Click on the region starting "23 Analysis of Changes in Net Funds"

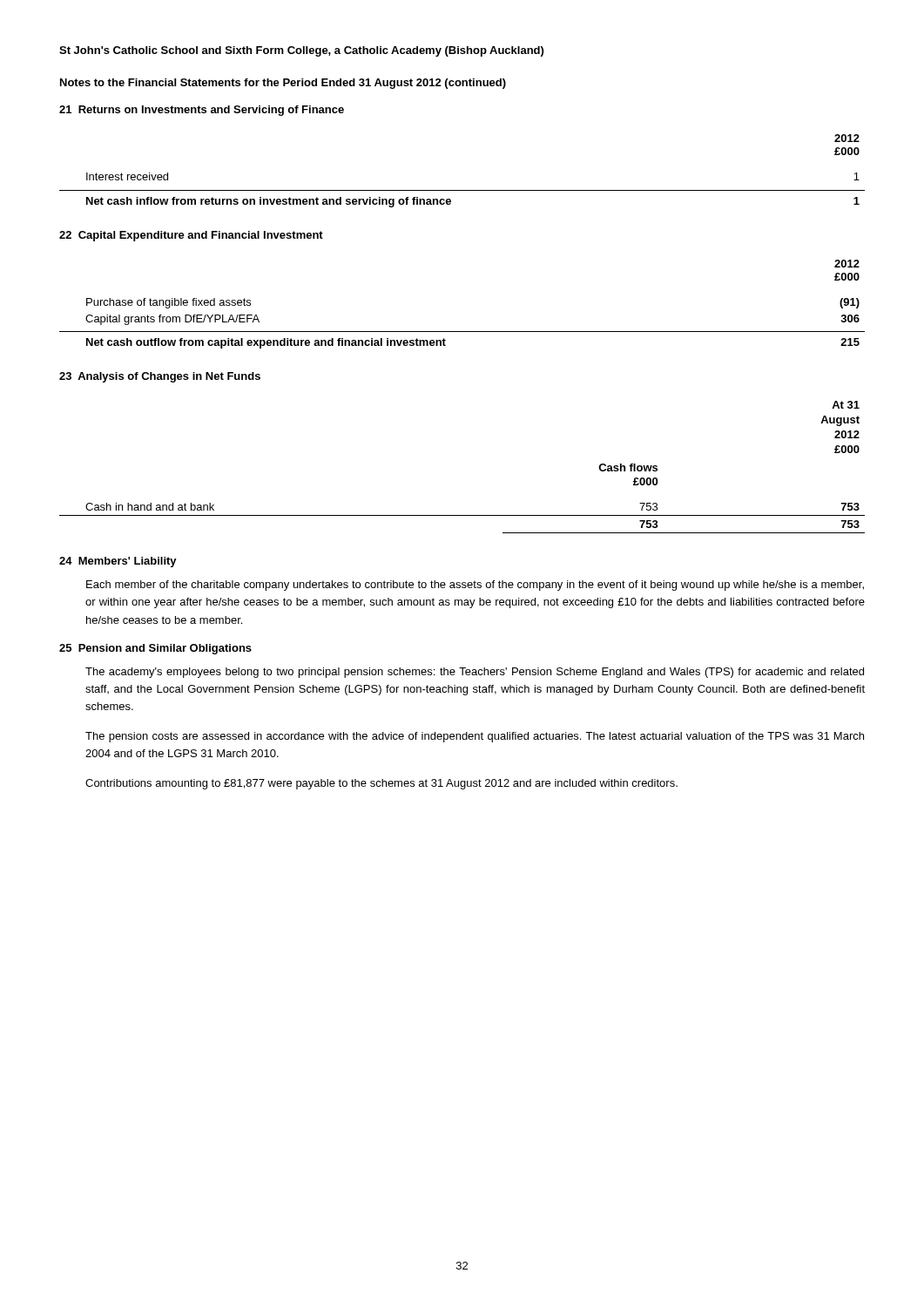160,376
